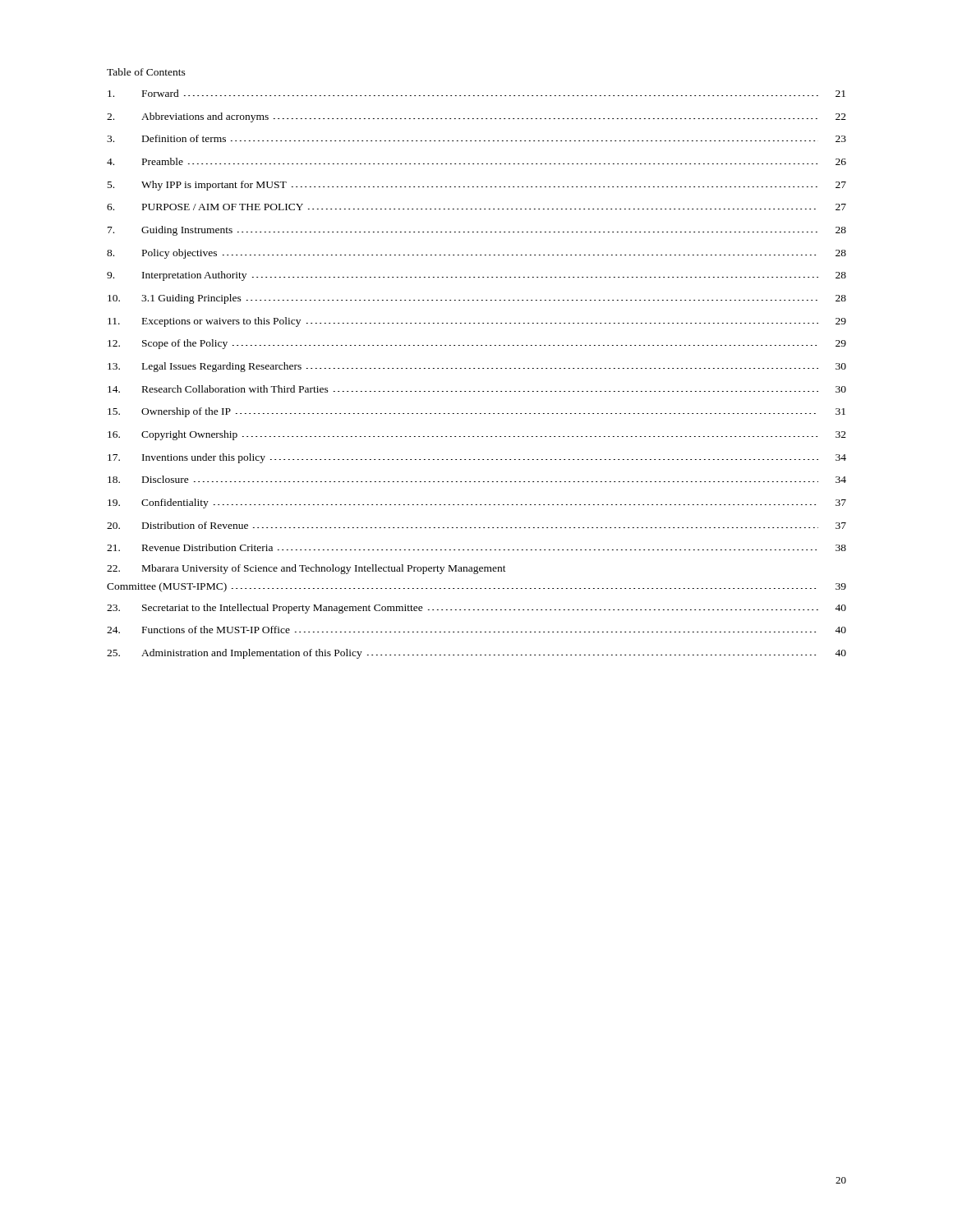Select the list item that reads "19. Confidentiality 37"

476,503
